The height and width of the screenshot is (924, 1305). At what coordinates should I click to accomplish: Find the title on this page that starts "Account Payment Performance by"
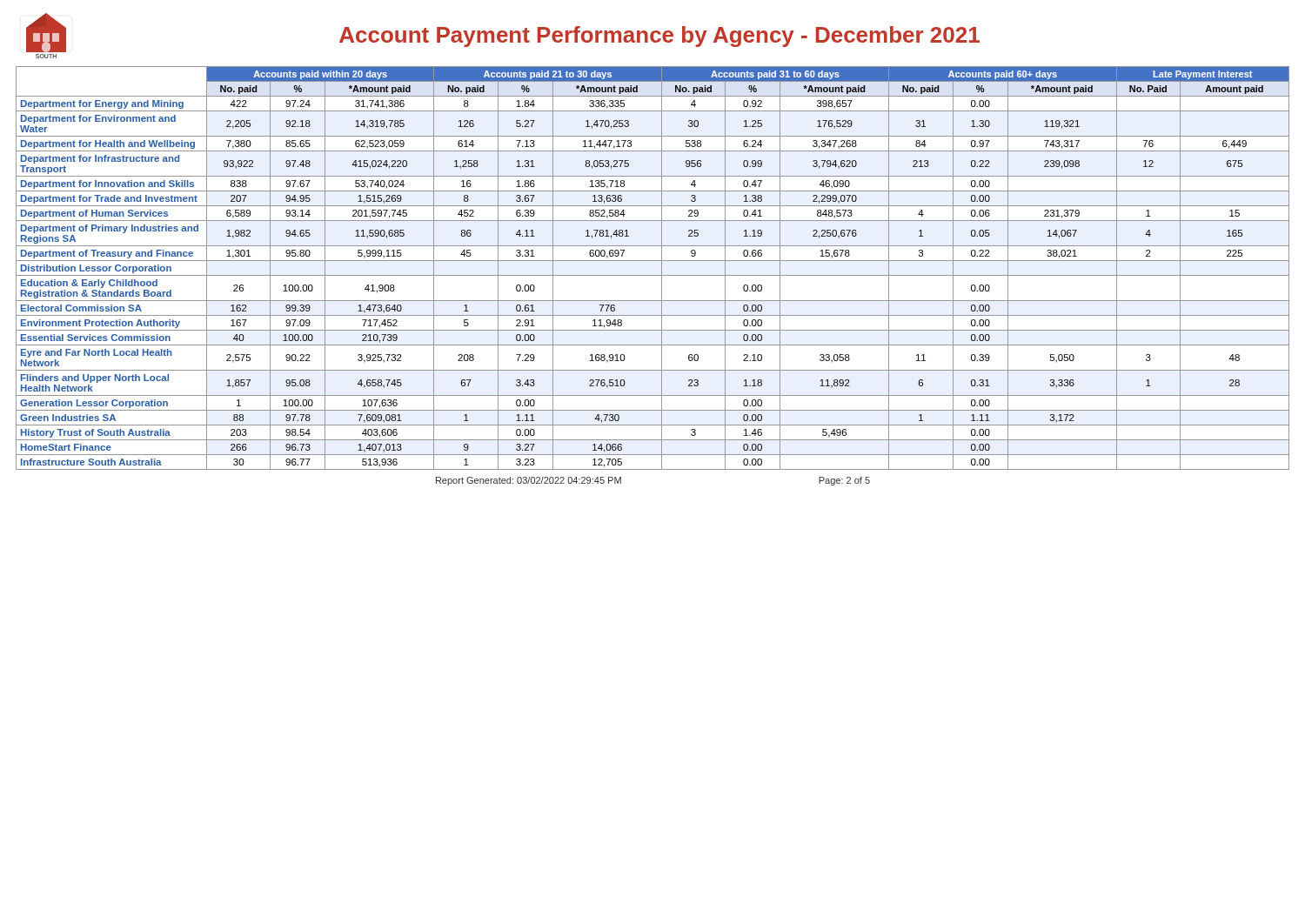click(659, 34)
